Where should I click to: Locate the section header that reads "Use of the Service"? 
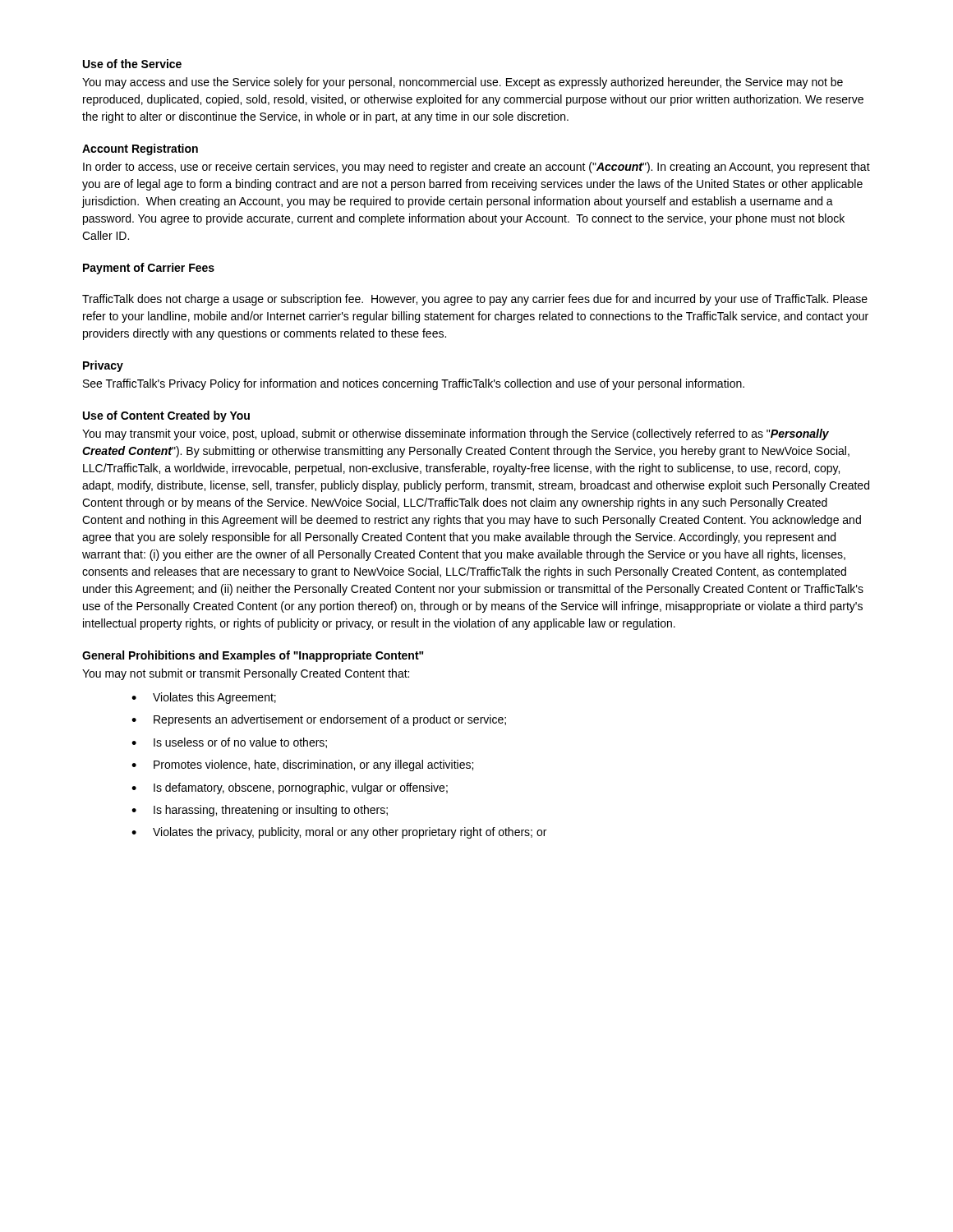[132, 64]
